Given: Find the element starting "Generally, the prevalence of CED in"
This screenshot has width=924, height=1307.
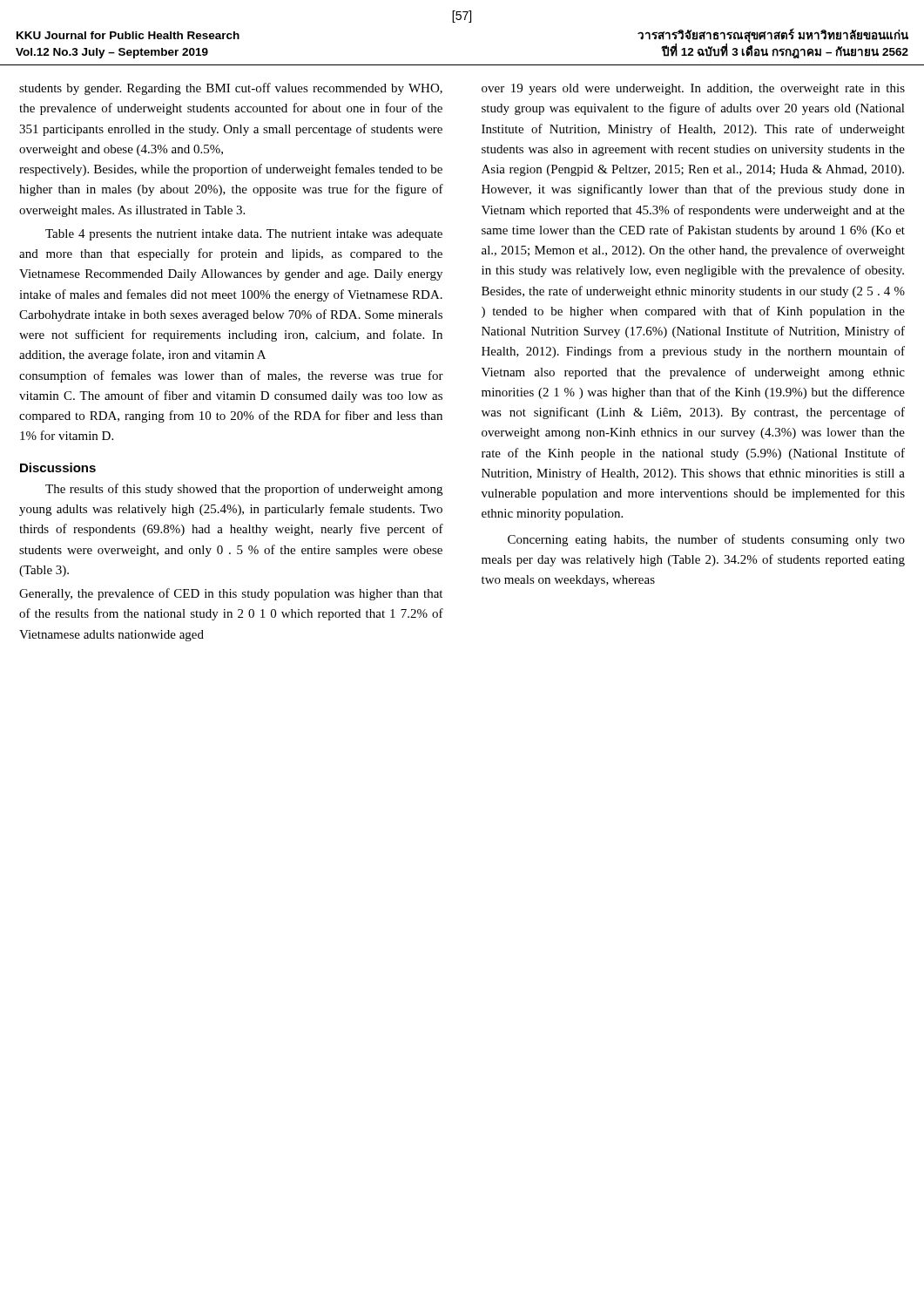Looking at the screenshot, I should [x=231, y=614].
